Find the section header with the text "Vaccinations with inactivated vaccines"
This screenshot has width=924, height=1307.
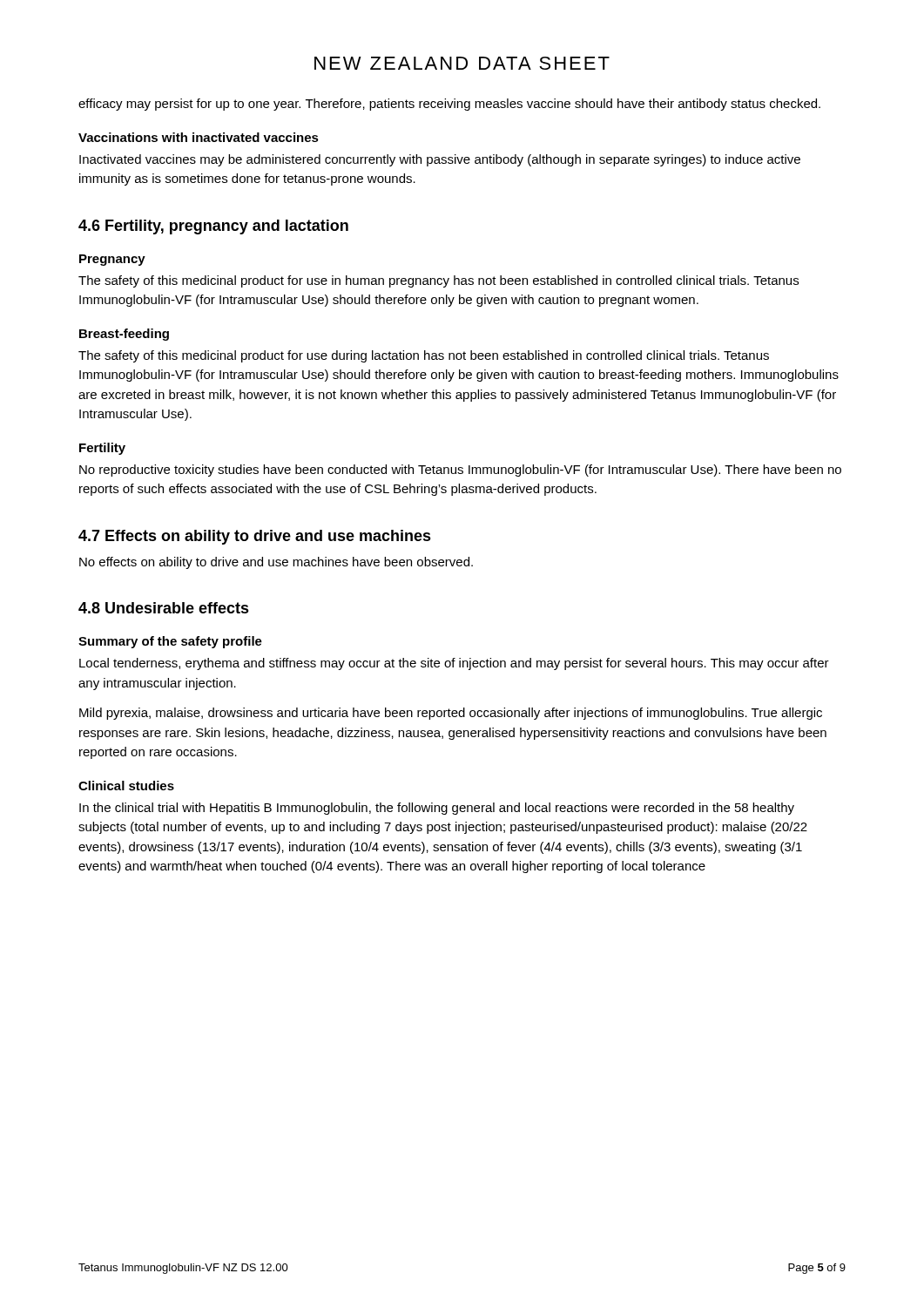pos(199,137)
